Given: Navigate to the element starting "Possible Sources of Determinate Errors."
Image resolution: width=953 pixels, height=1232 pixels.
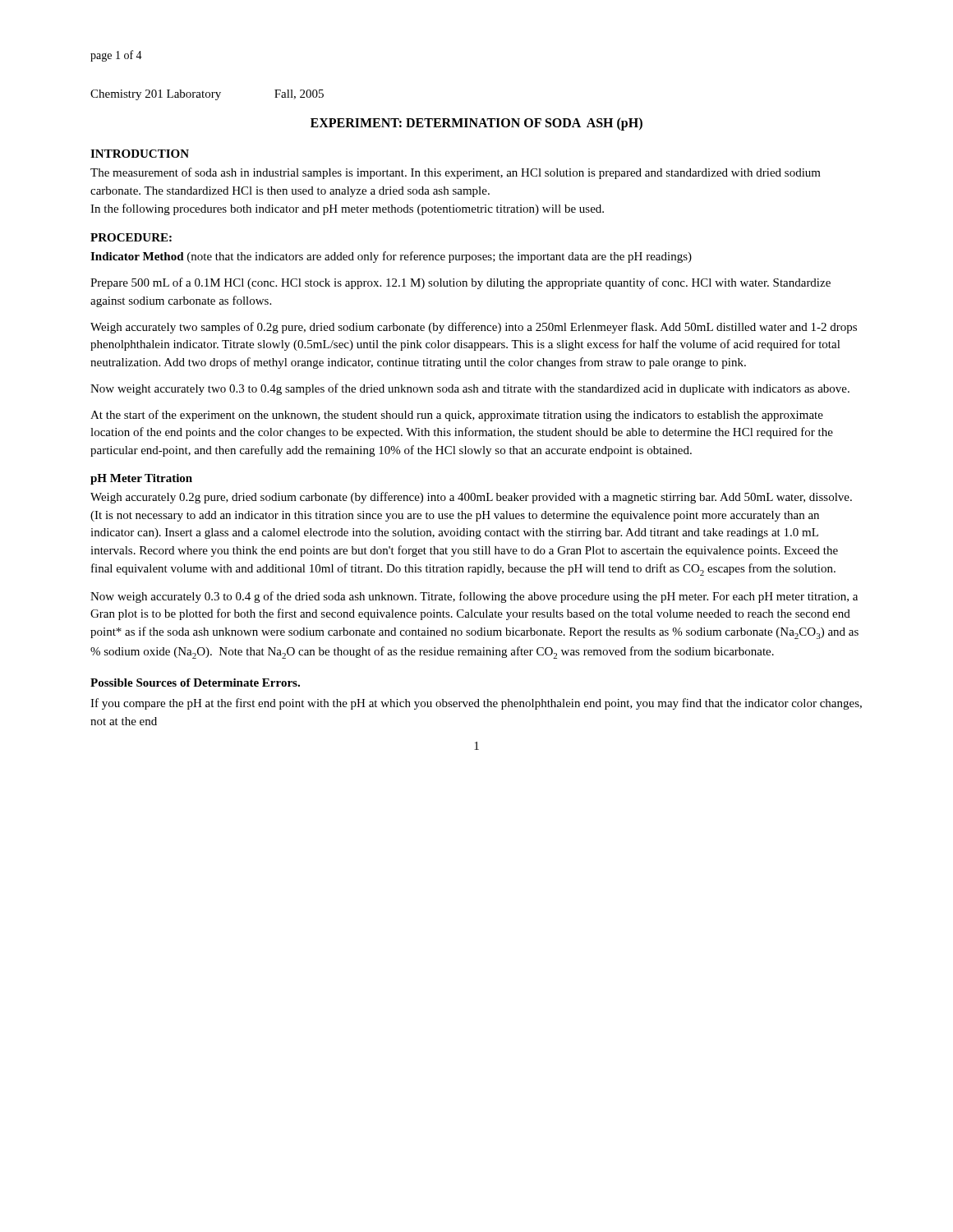Looking at the screenshot, I should pos(195,683).
